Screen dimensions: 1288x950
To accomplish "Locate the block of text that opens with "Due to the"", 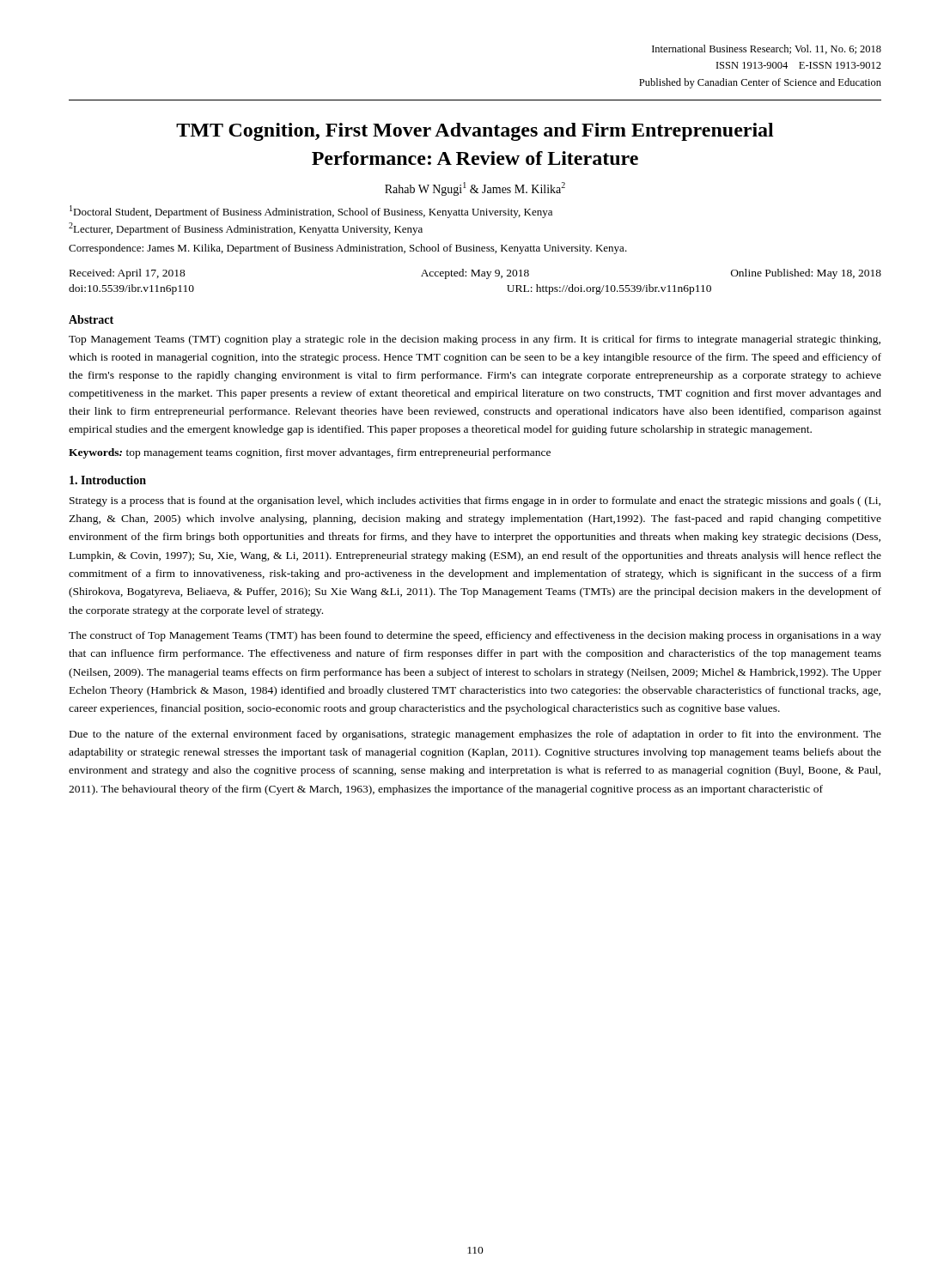I will (475, 761).
